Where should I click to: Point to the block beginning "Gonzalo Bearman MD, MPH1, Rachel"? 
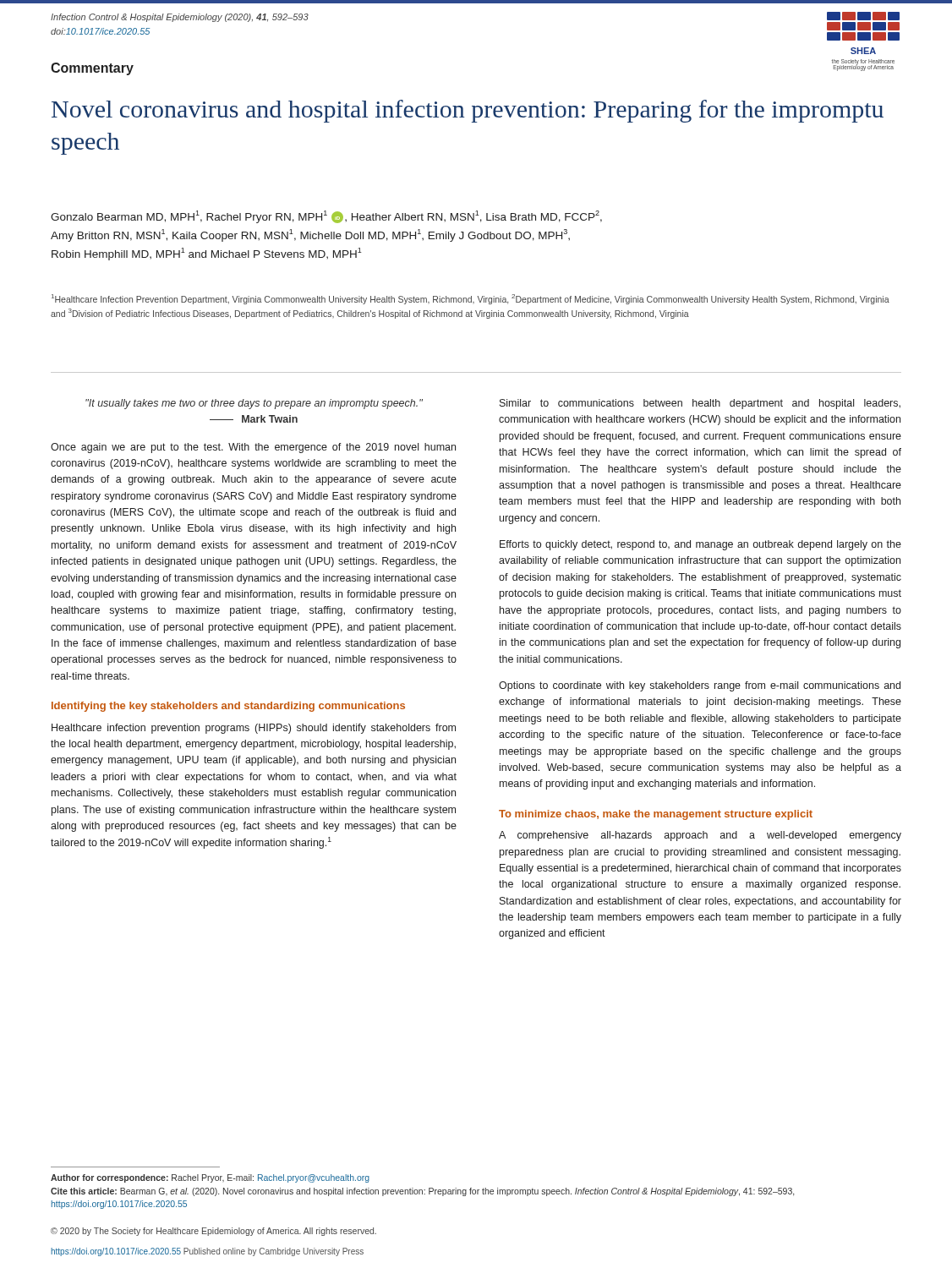pyautogui.click(x=476, y=235)
